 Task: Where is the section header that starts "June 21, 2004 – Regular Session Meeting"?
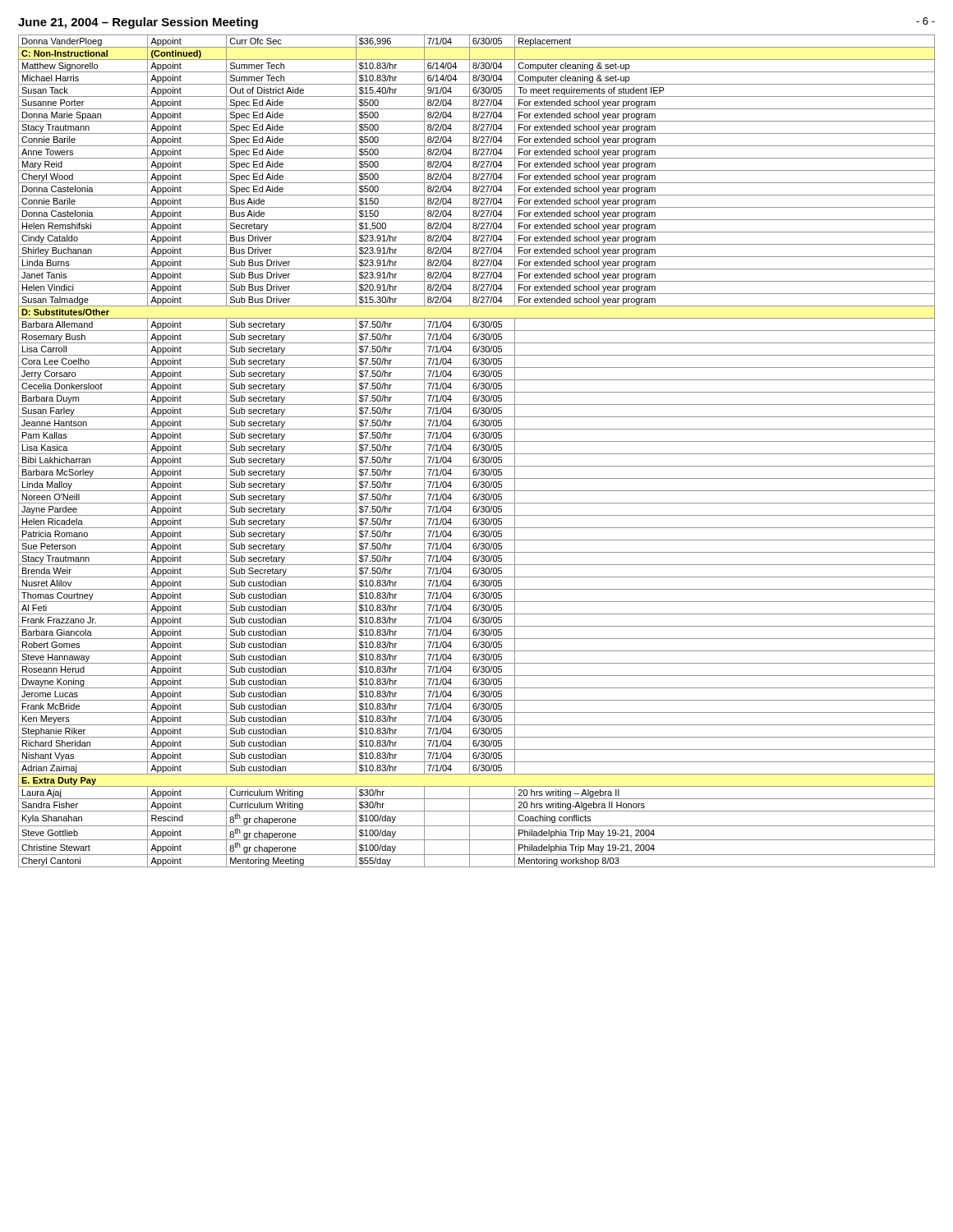point(138,23)
